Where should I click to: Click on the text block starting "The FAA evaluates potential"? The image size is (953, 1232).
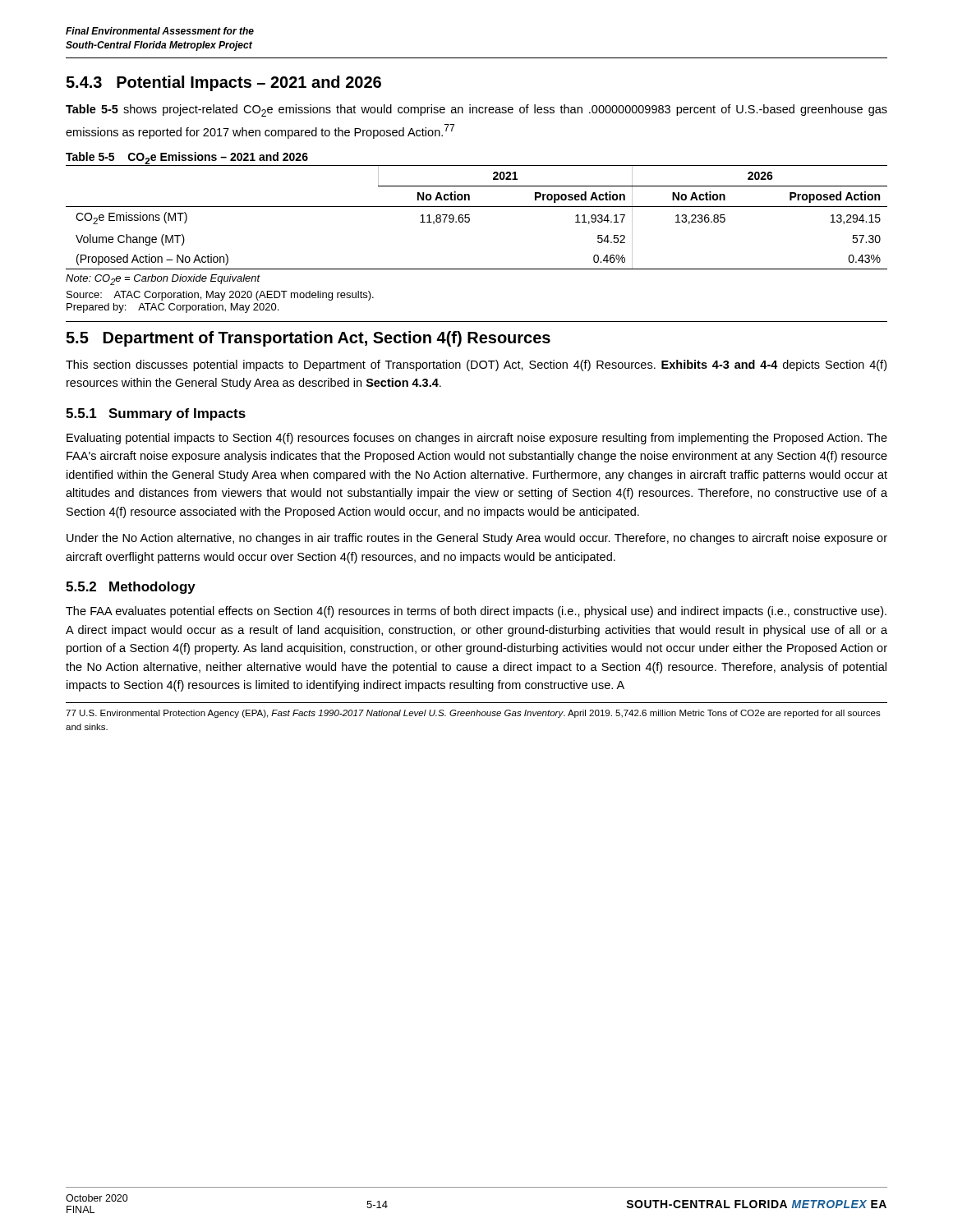point(476,648)
